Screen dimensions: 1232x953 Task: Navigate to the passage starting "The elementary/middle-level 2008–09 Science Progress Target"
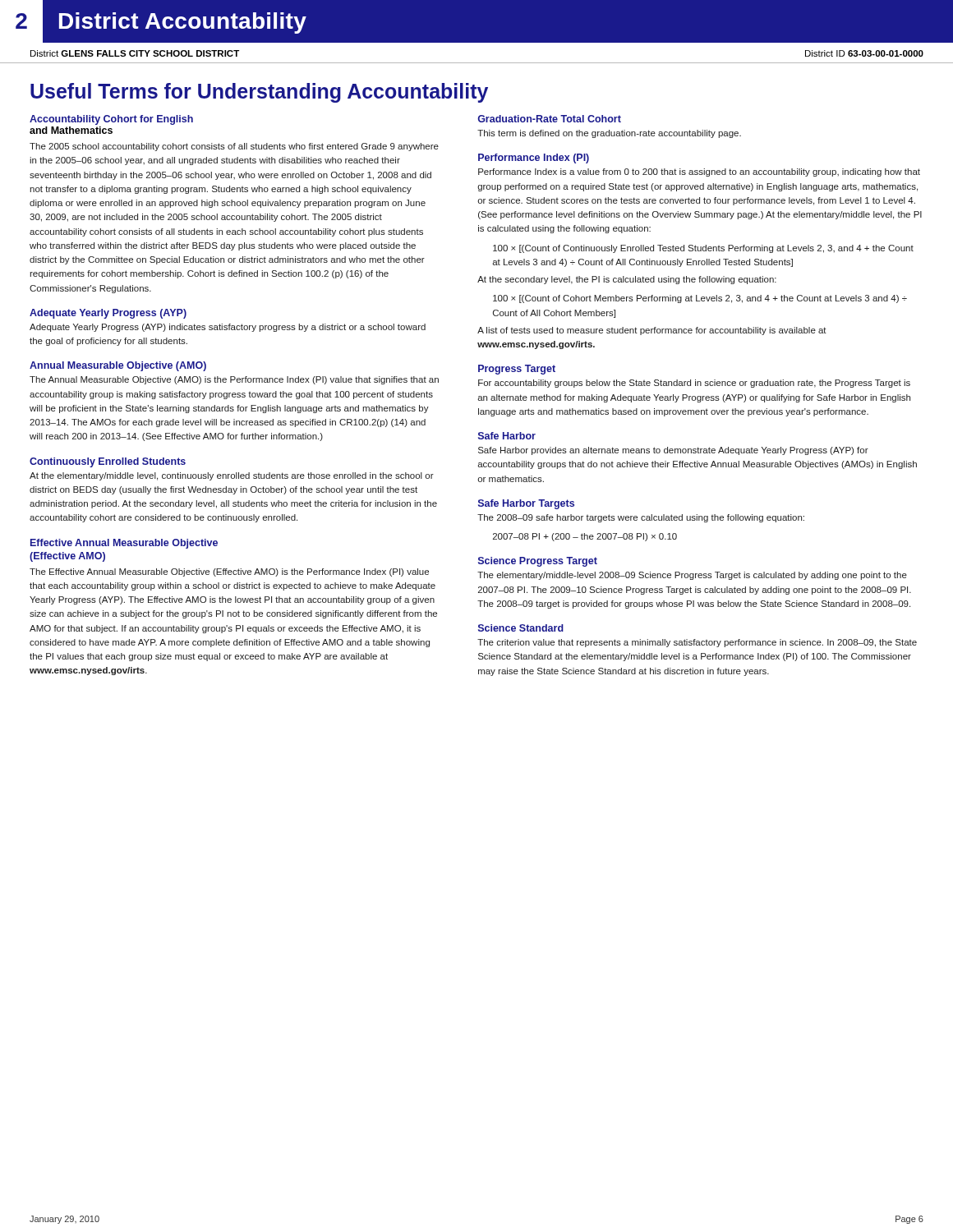click(x=694, y=589)
